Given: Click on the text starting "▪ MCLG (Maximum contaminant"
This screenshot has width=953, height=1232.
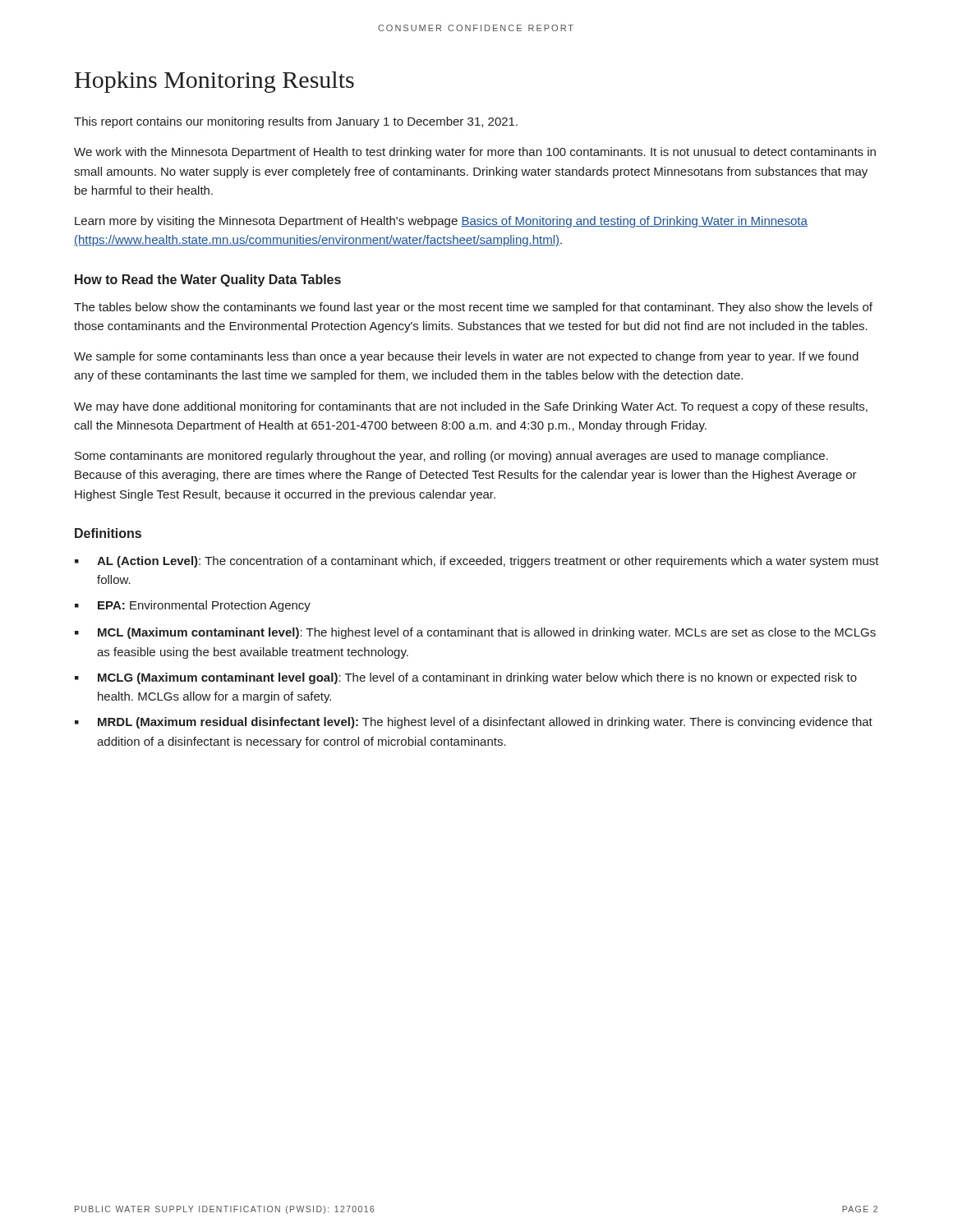Looking at the screenshot, I should point(476,687).
